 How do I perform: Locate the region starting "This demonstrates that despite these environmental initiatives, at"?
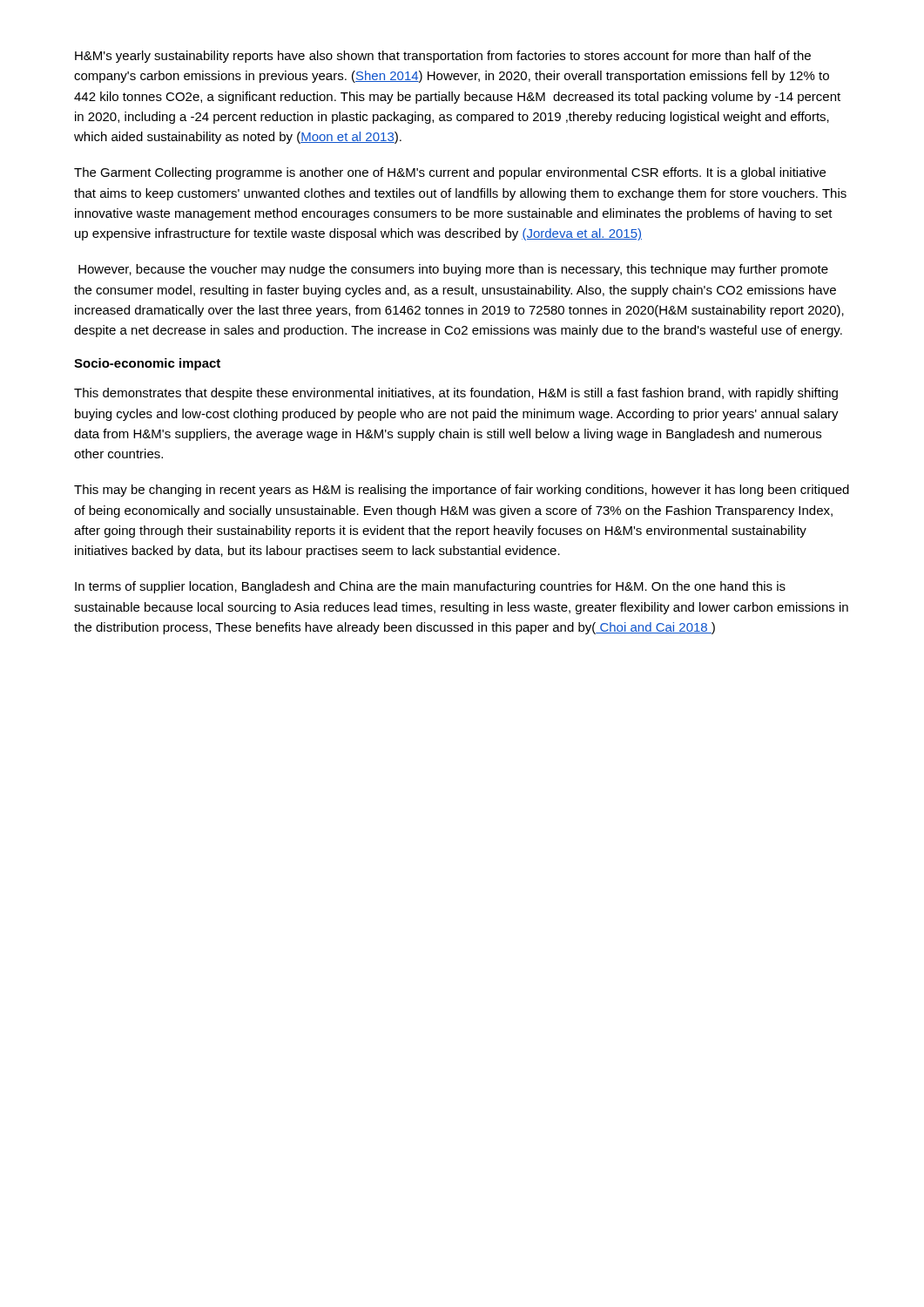pyautogui.click(x=456, y=423)
